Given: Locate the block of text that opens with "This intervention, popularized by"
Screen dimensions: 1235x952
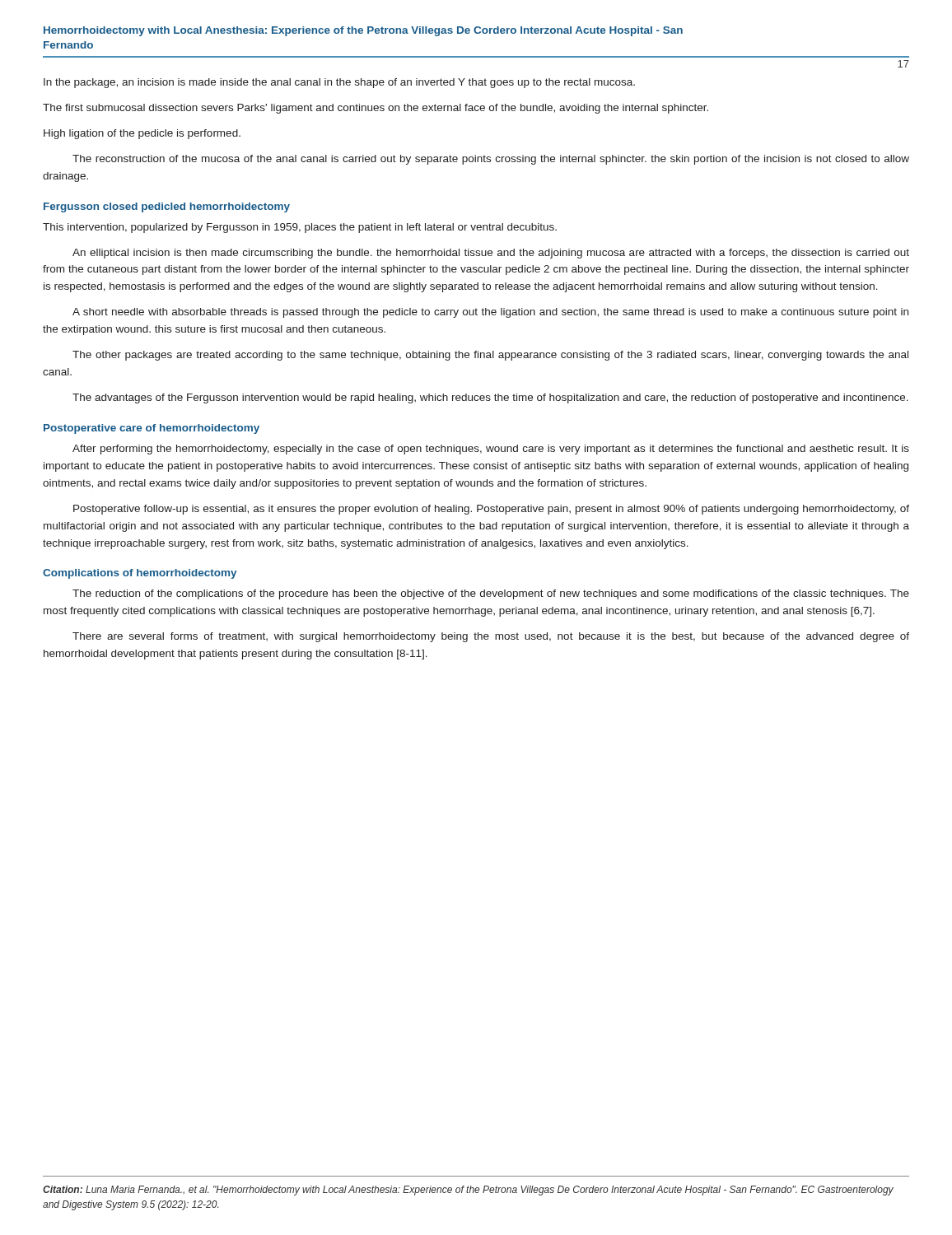Looking at the screenshot, I should [x=300, y=226].
